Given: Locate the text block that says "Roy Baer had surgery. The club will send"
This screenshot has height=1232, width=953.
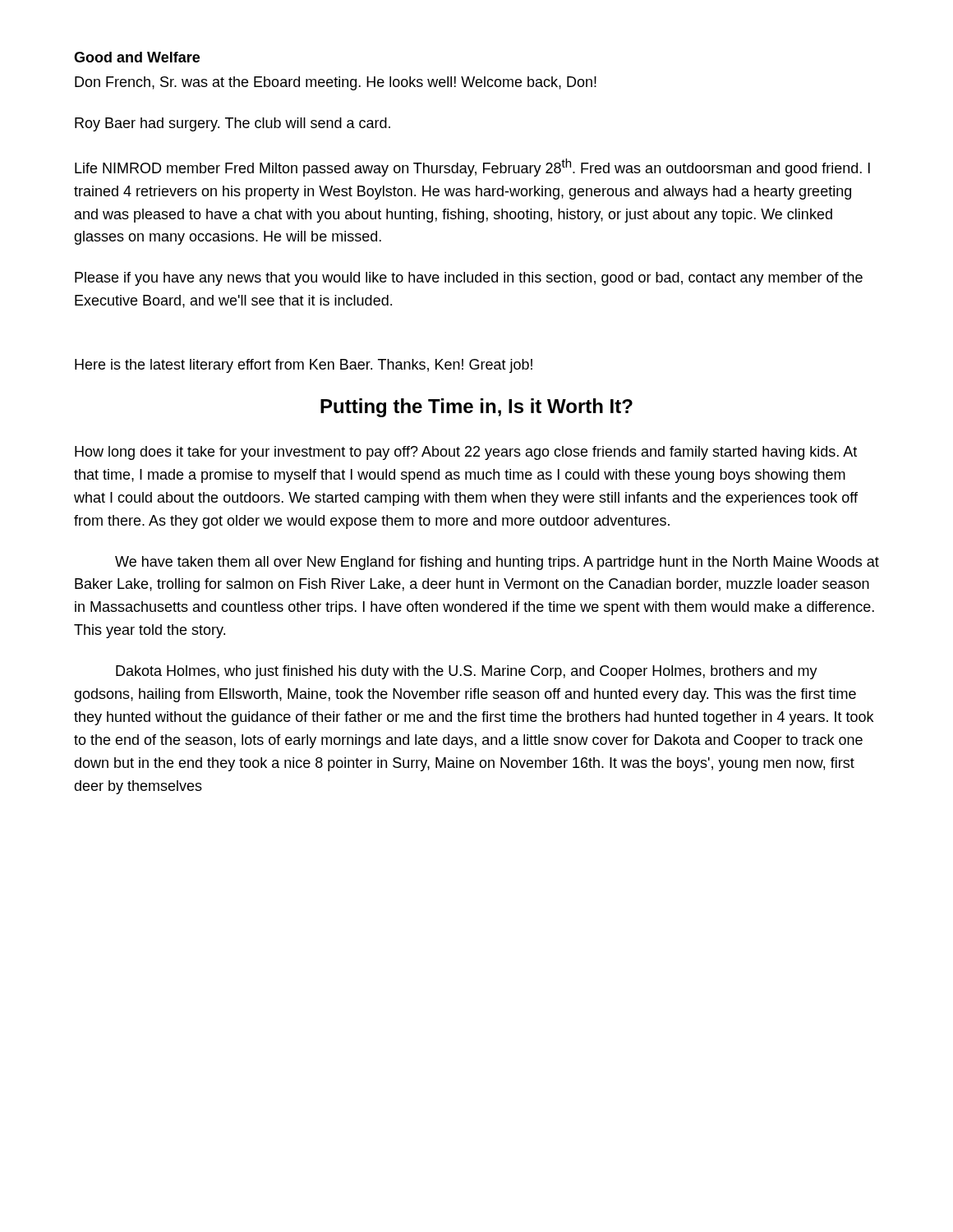Looking at the screenshot, I should point(233,123).
